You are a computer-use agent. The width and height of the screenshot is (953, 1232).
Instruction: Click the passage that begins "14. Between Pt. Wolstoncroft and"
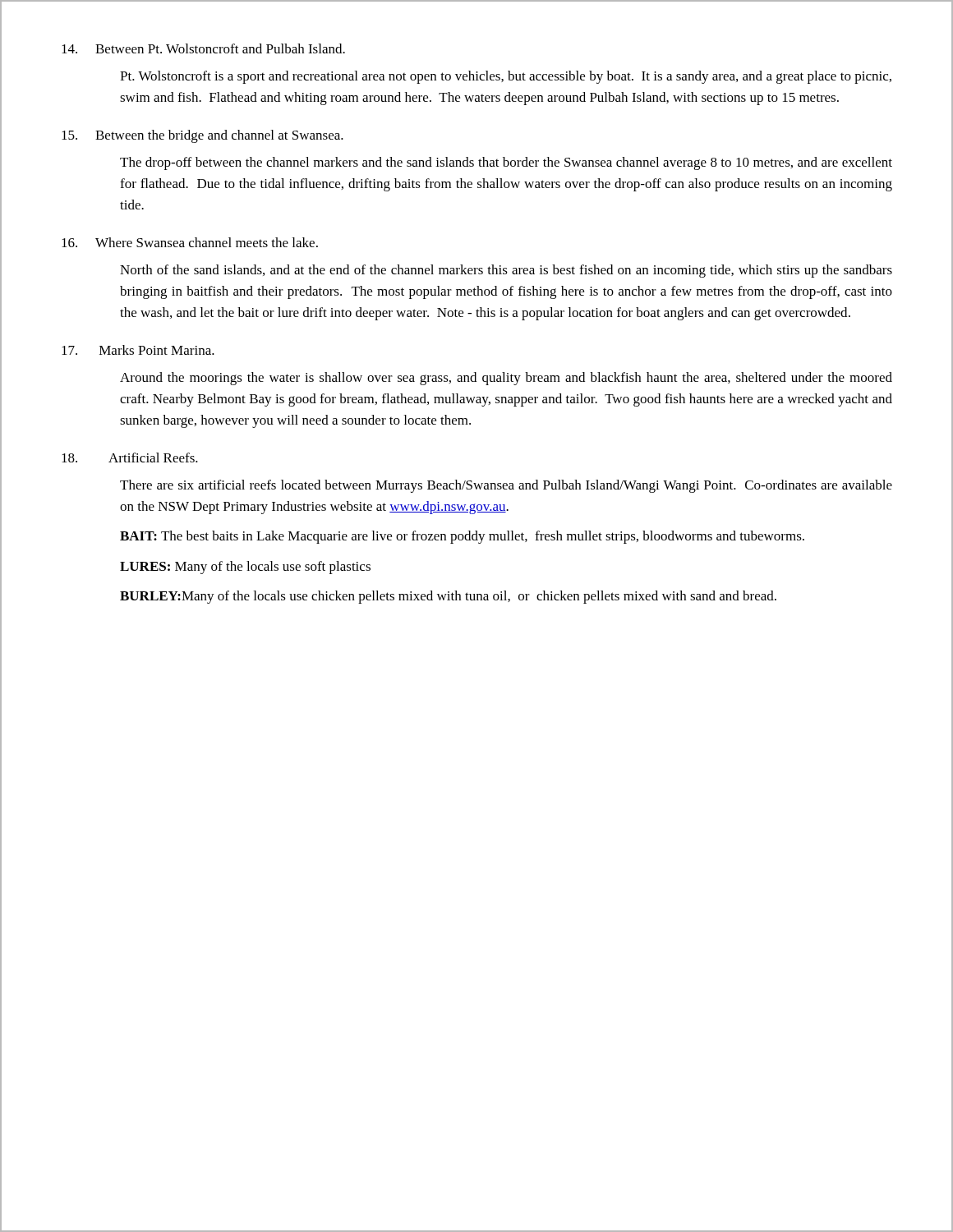point(476,75)
